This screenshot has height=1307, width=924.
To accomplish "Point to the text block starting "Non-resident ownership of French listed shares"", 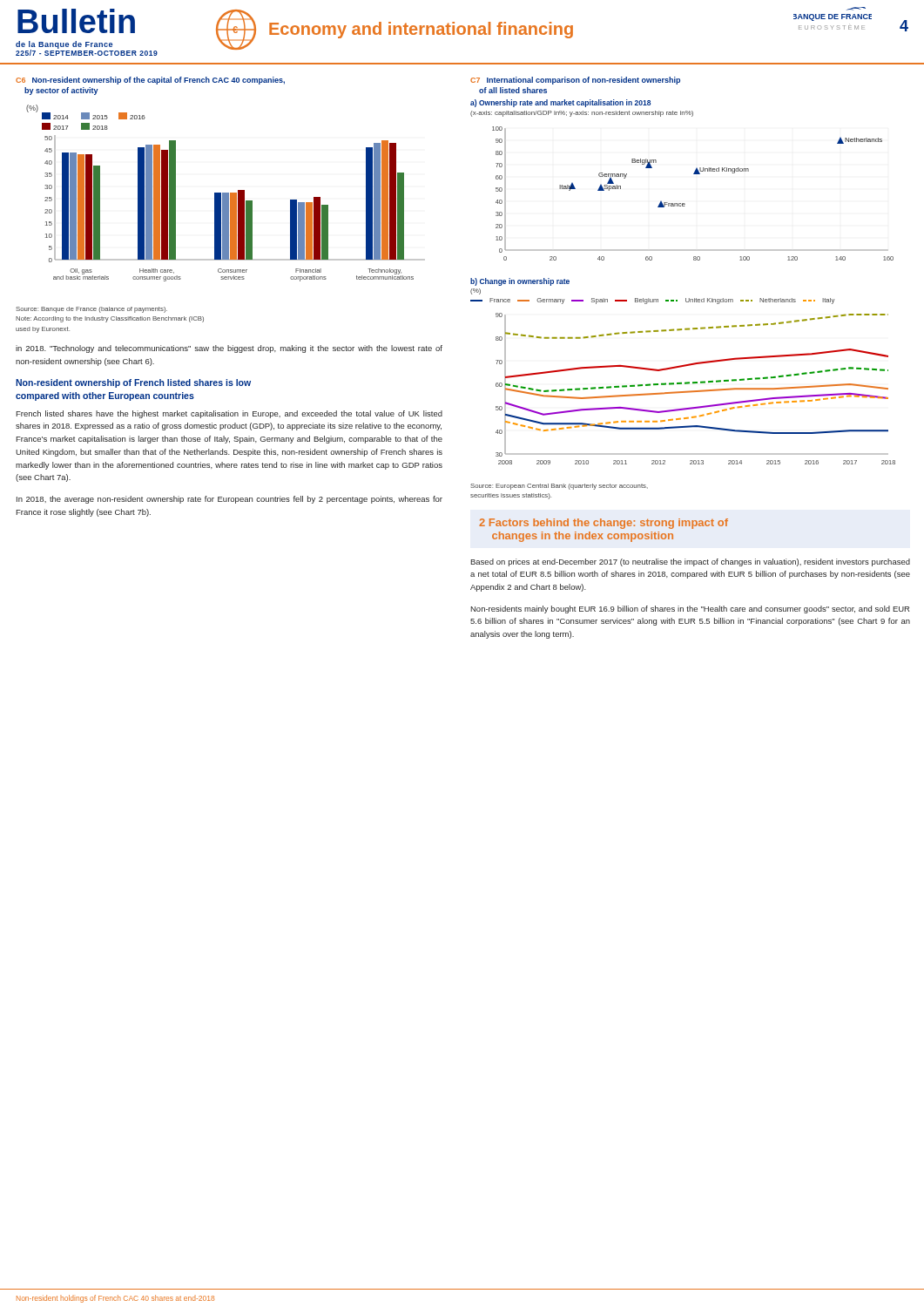I will (x=133, y=389).
